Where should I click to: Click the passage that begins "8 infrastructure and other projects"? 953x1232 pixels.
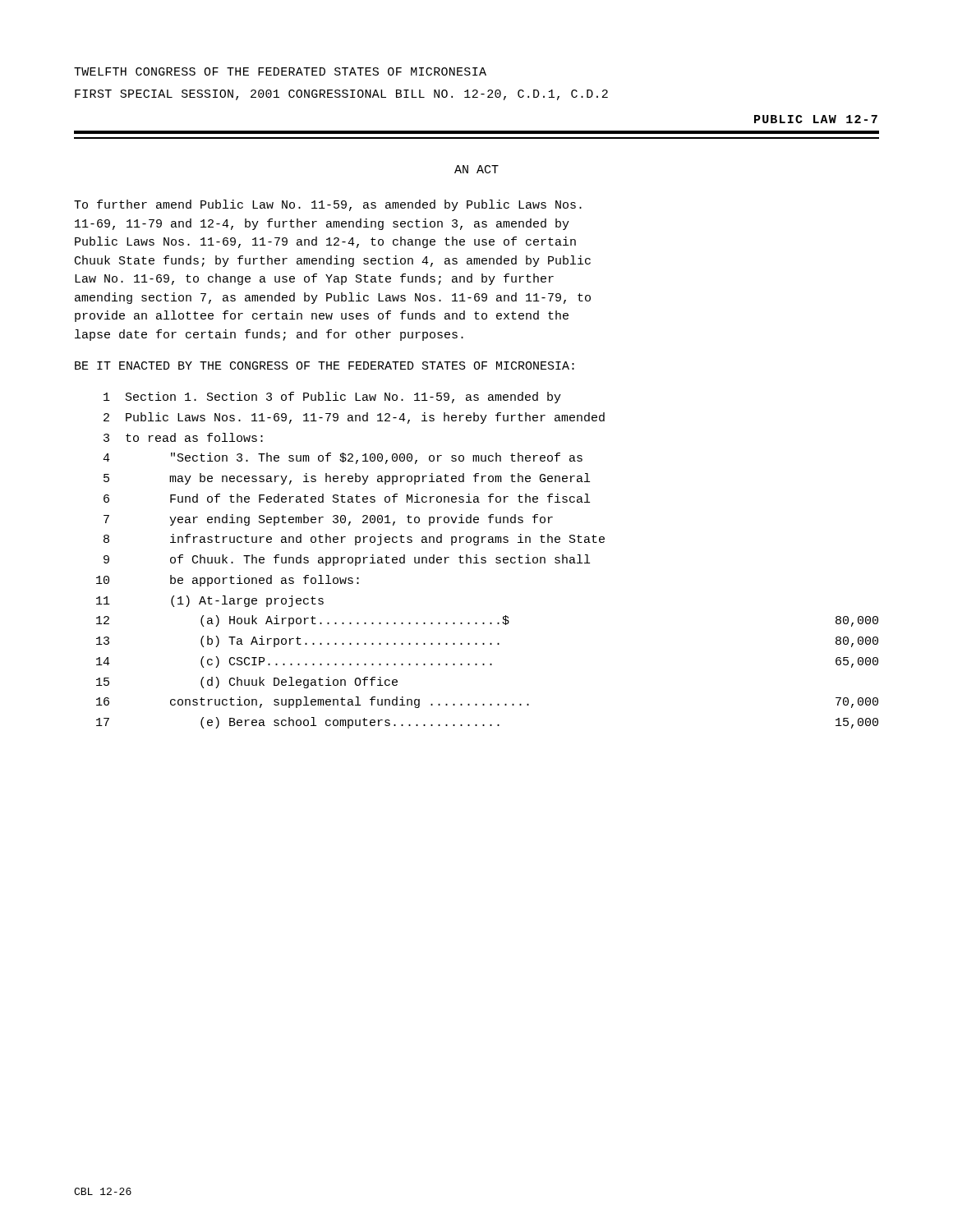[x=476, y=541]
